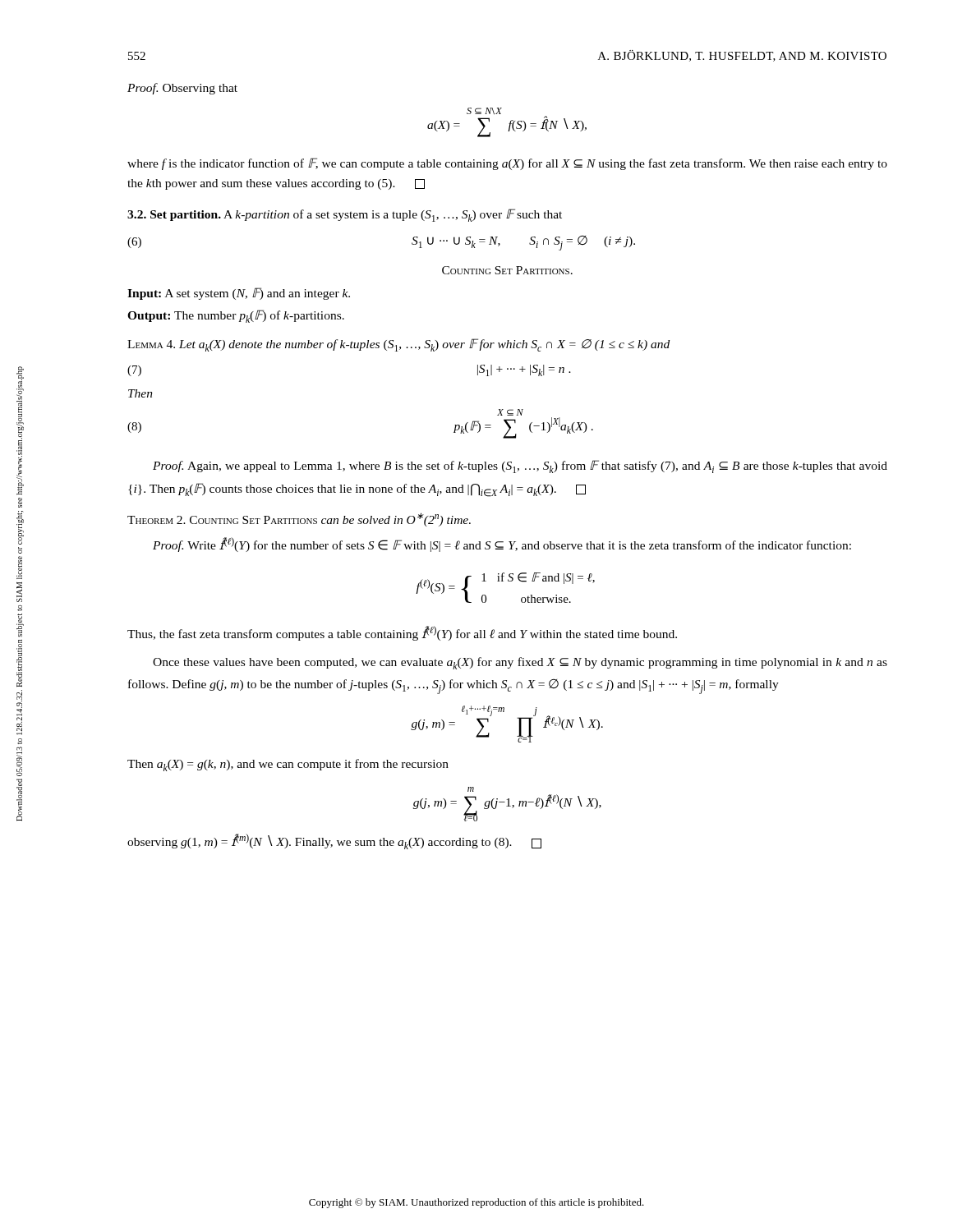Locate the formula that opens with "(8) pk(𝔽) = X ⊆ N ∑"
953x1232 pixels.
click(507, 427)
